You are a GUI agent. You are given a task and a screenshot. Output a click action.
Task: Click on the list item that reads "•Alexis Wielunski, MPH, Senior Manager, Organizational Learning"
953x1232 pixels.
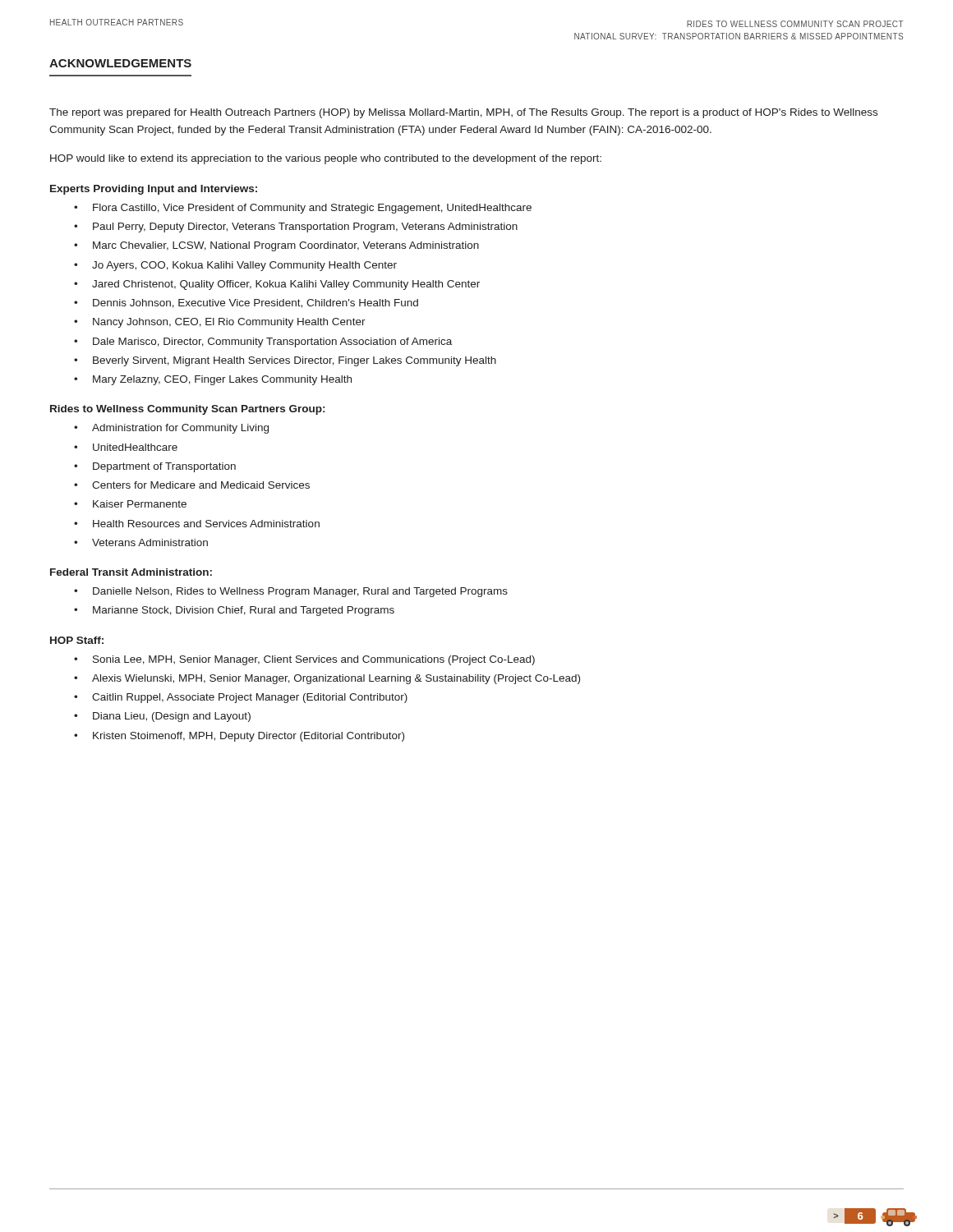[327, 678]
